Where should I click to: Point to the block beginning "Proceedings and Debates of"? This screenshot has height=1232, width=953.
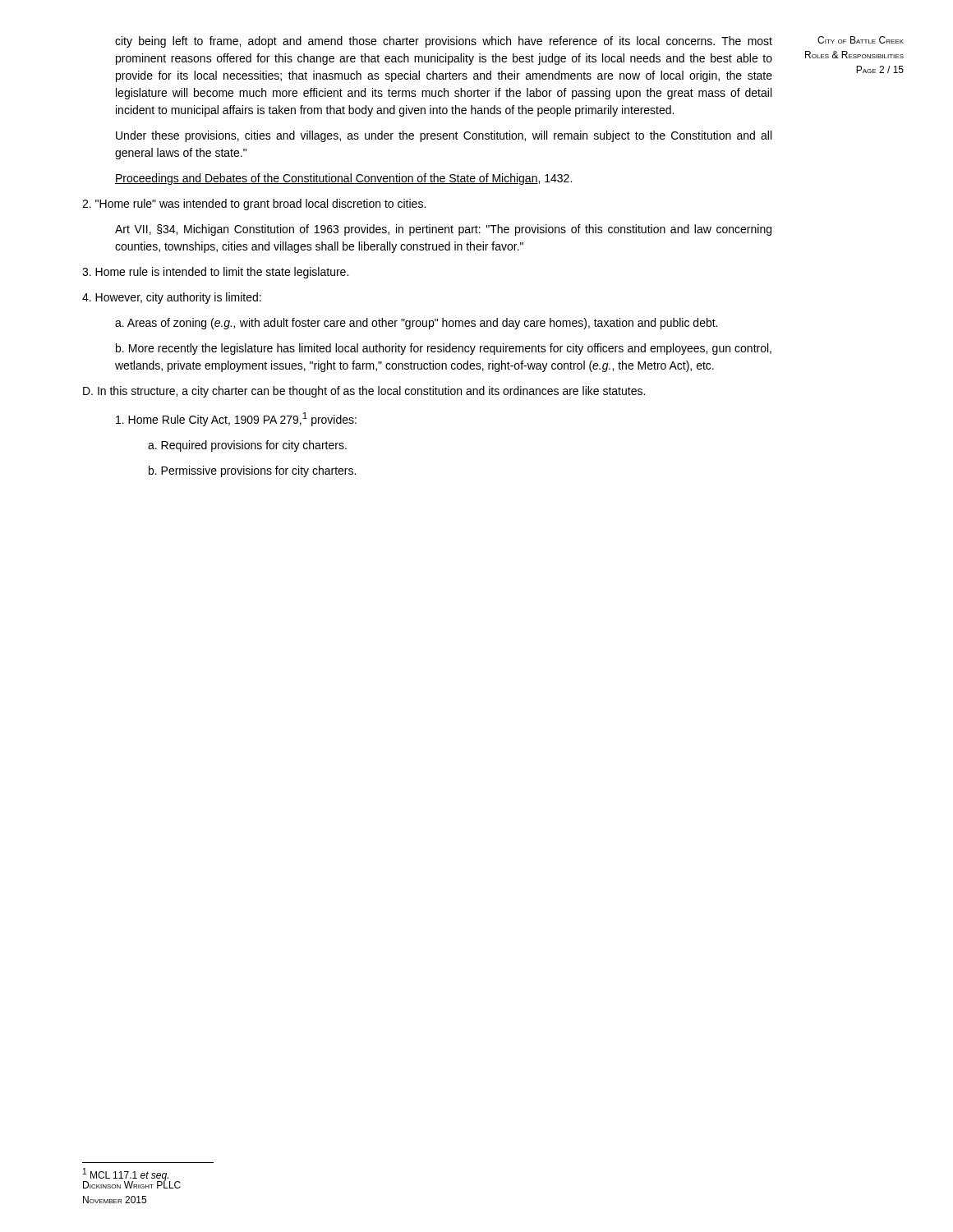tap(344, 178)
